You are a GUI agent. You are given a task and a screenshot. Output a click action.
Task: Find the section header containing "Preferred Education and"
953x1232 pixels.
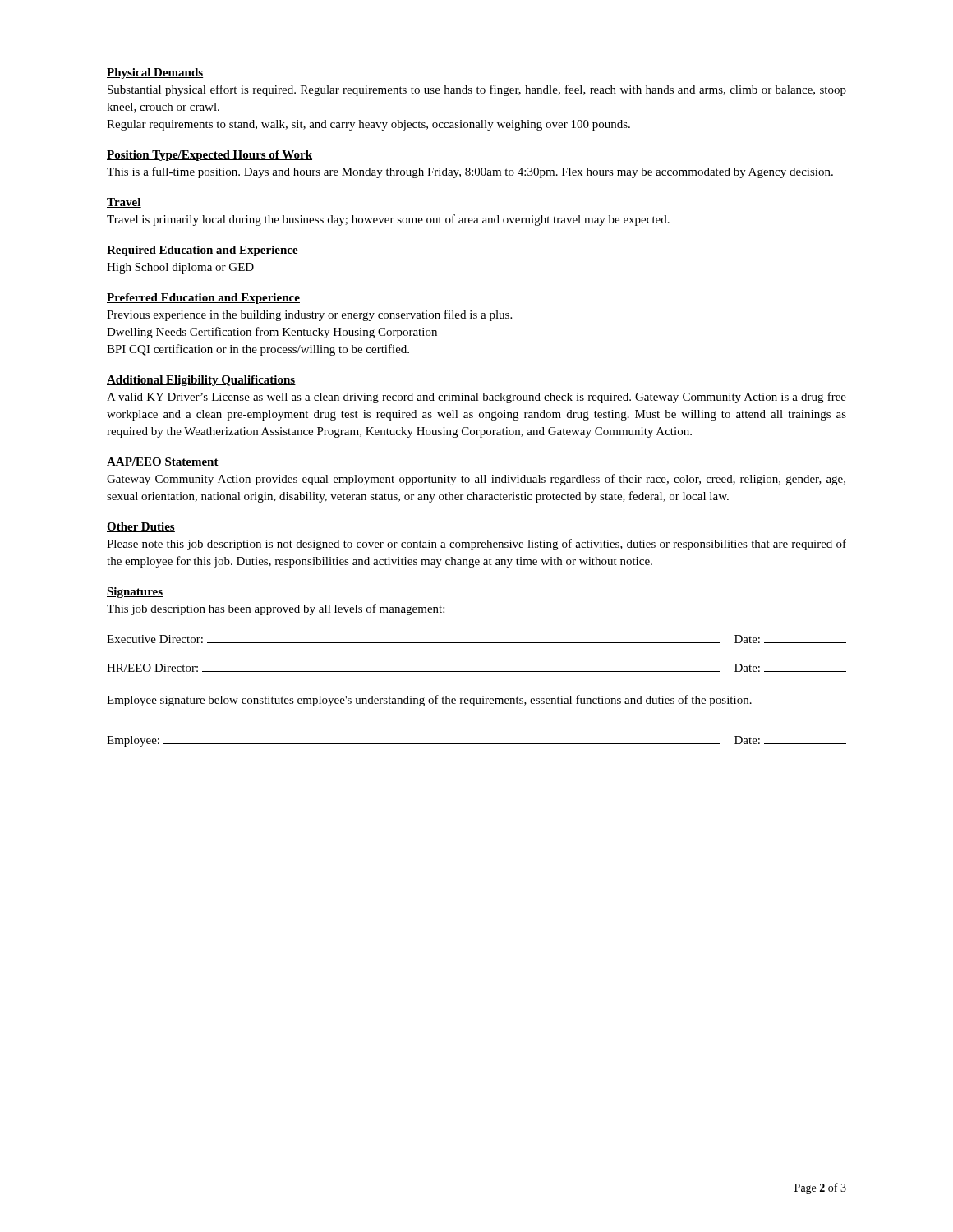476,324
